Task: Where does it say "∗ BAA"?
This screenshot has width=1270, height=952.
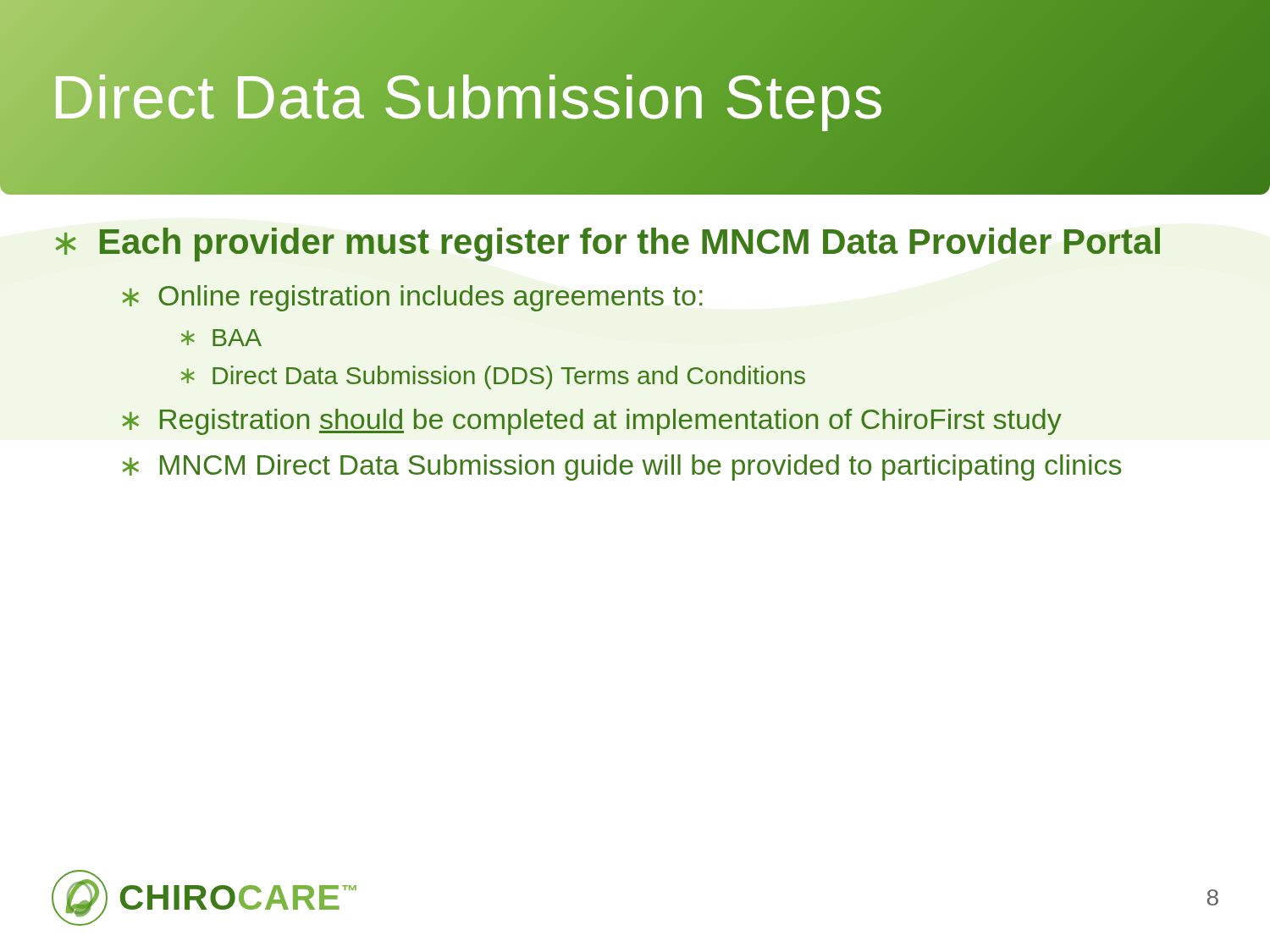Action: [220, 337]
